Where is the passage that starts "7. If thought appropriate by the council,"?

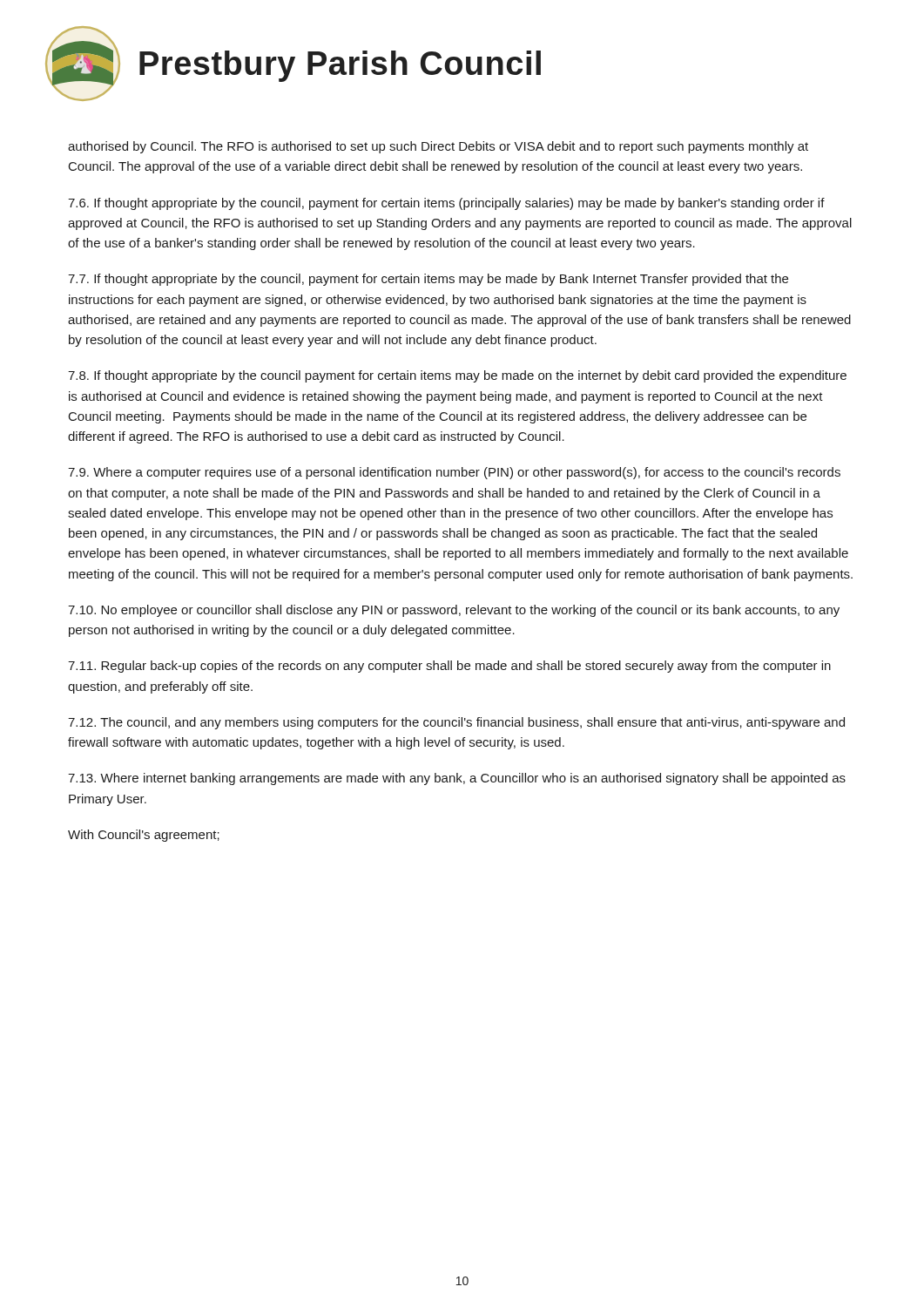[462, 309]
